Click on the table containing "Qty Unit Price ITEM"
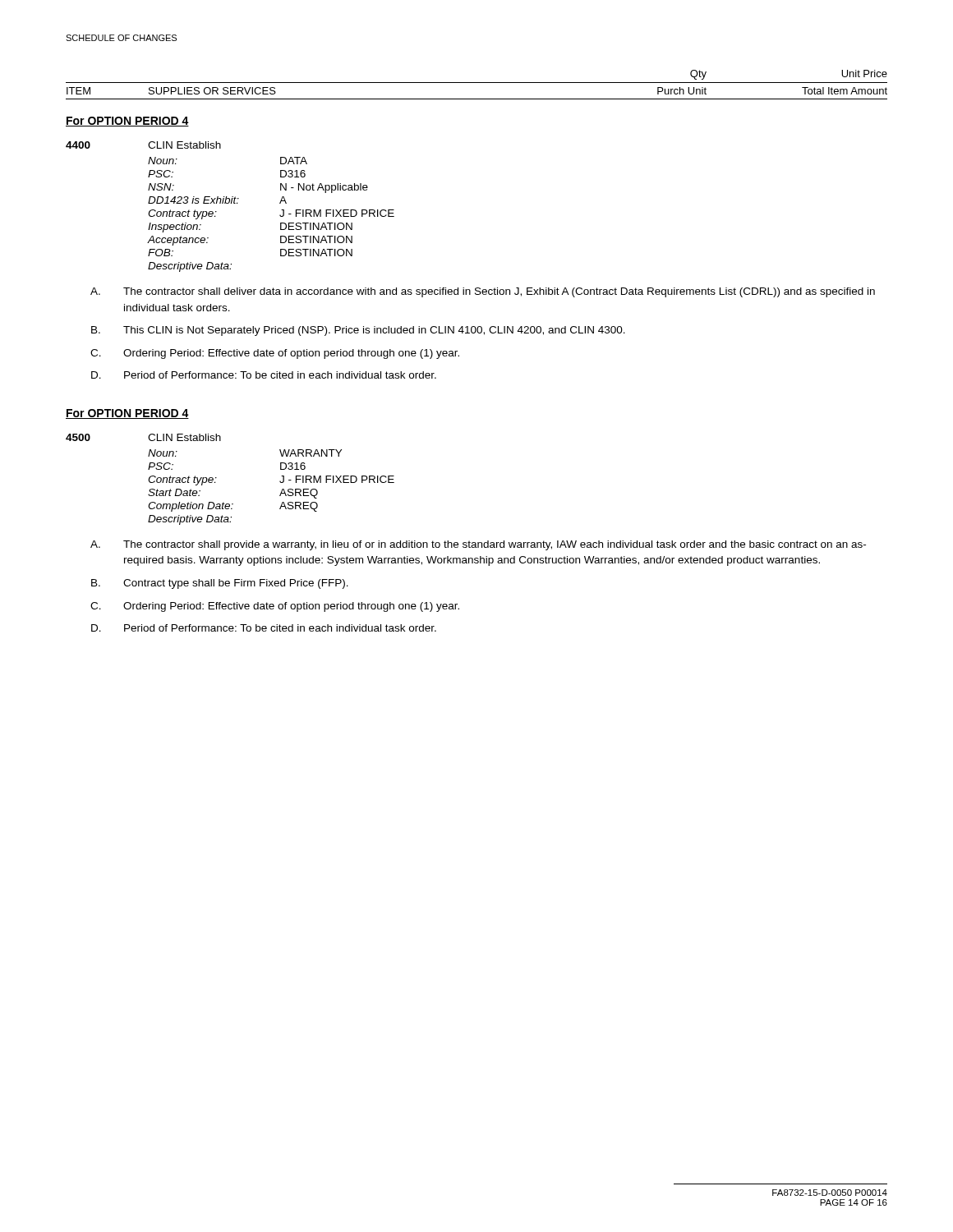Screen dimensions: 1232x953 click(x=476, y=83)
